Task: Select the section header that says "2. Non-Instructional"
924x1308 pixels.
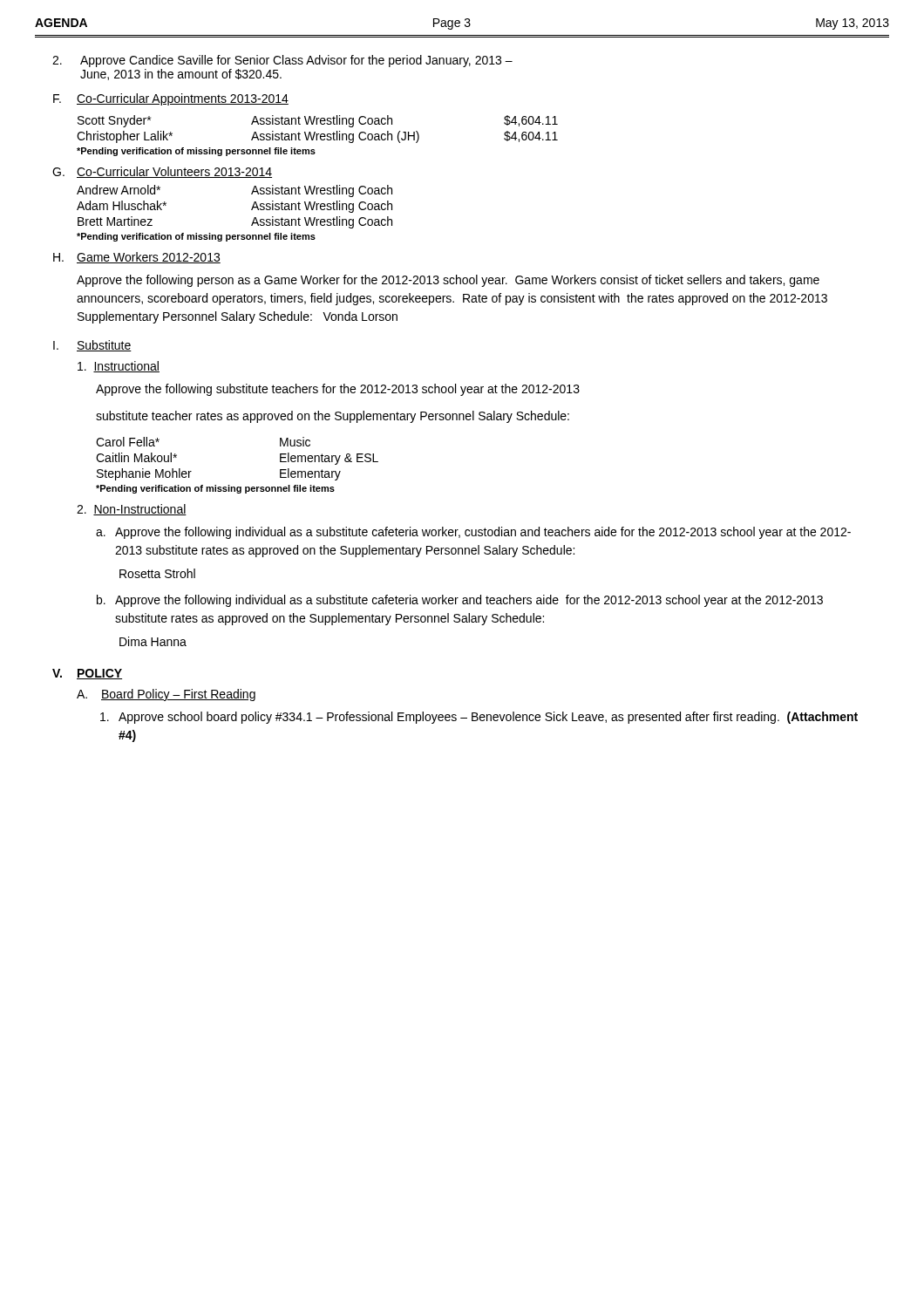Action: click(131, 509)
